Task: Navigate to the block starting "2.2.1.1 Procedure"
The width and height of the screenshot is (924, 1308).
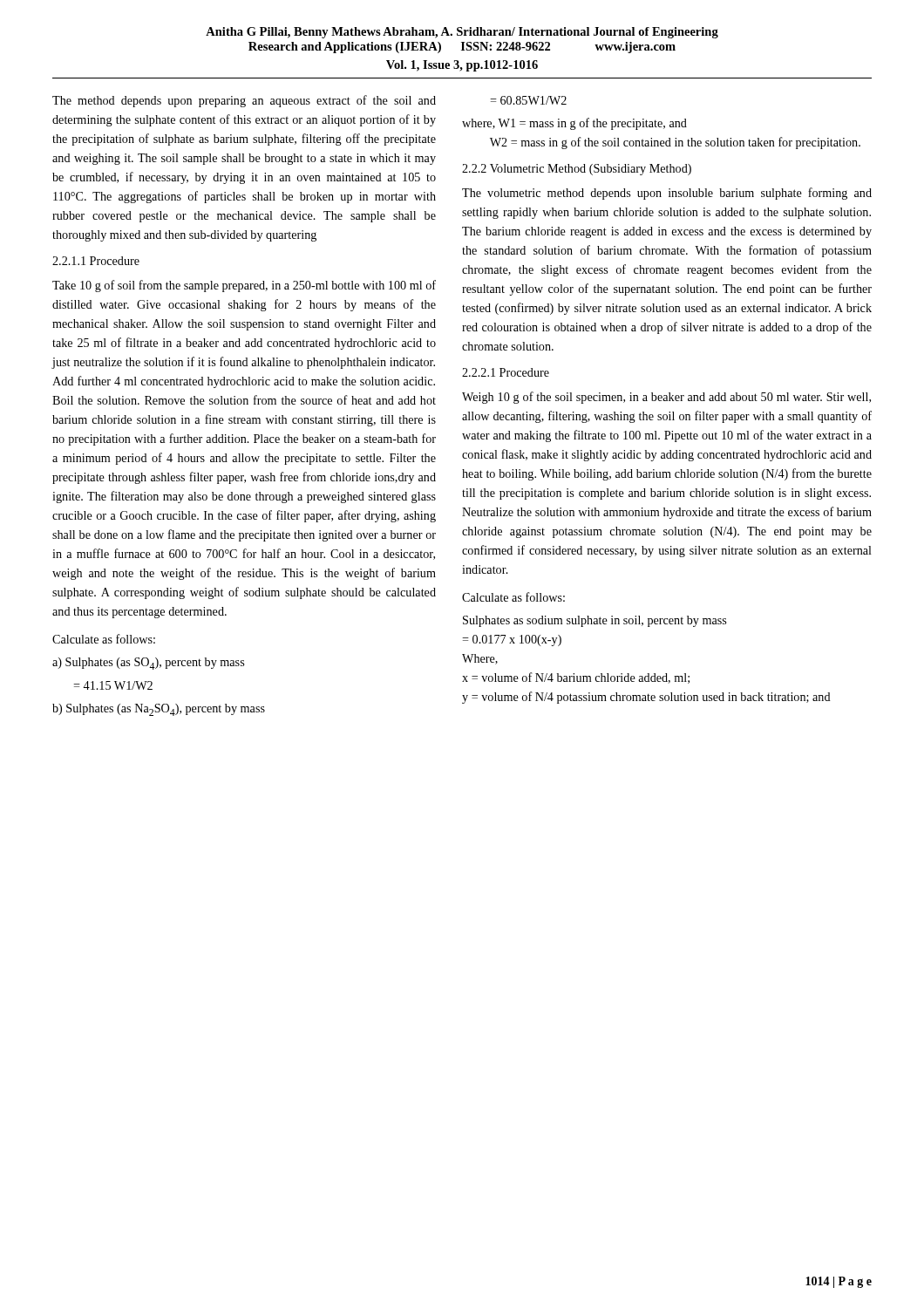Action: coord(96,261)
